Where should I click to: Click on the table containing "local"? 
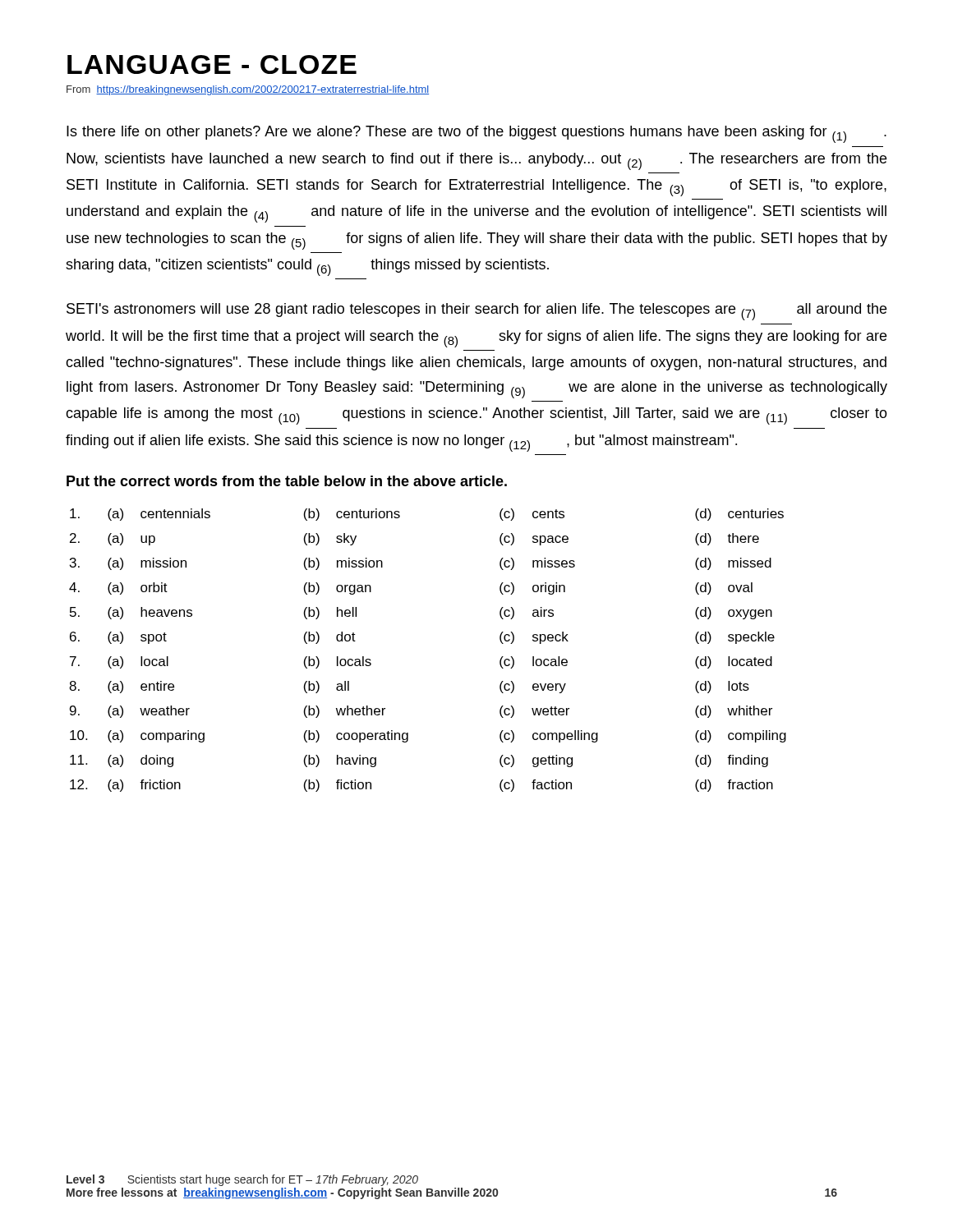click(476, 650)
